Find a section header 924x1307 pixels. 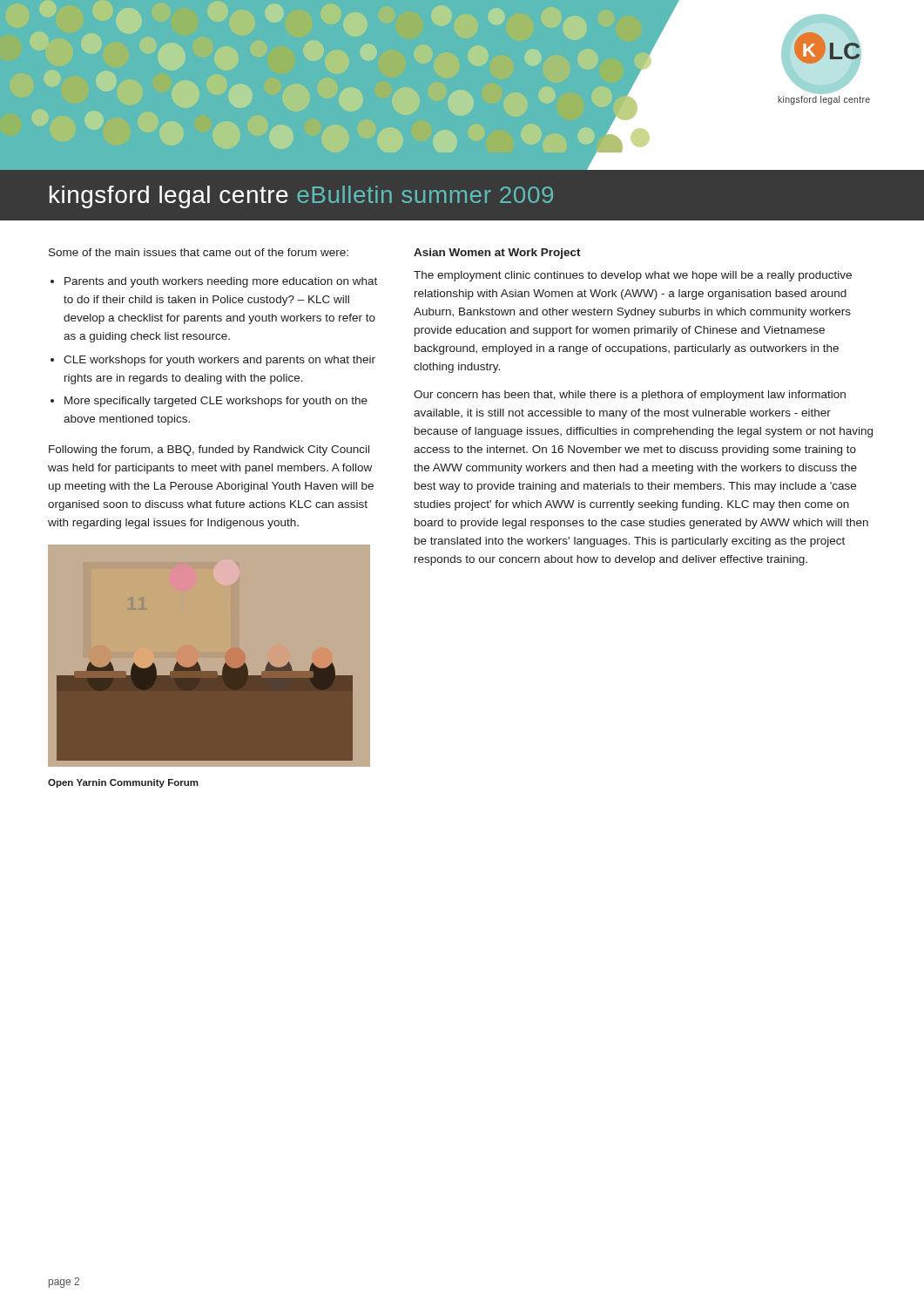(x=644, y=253)
